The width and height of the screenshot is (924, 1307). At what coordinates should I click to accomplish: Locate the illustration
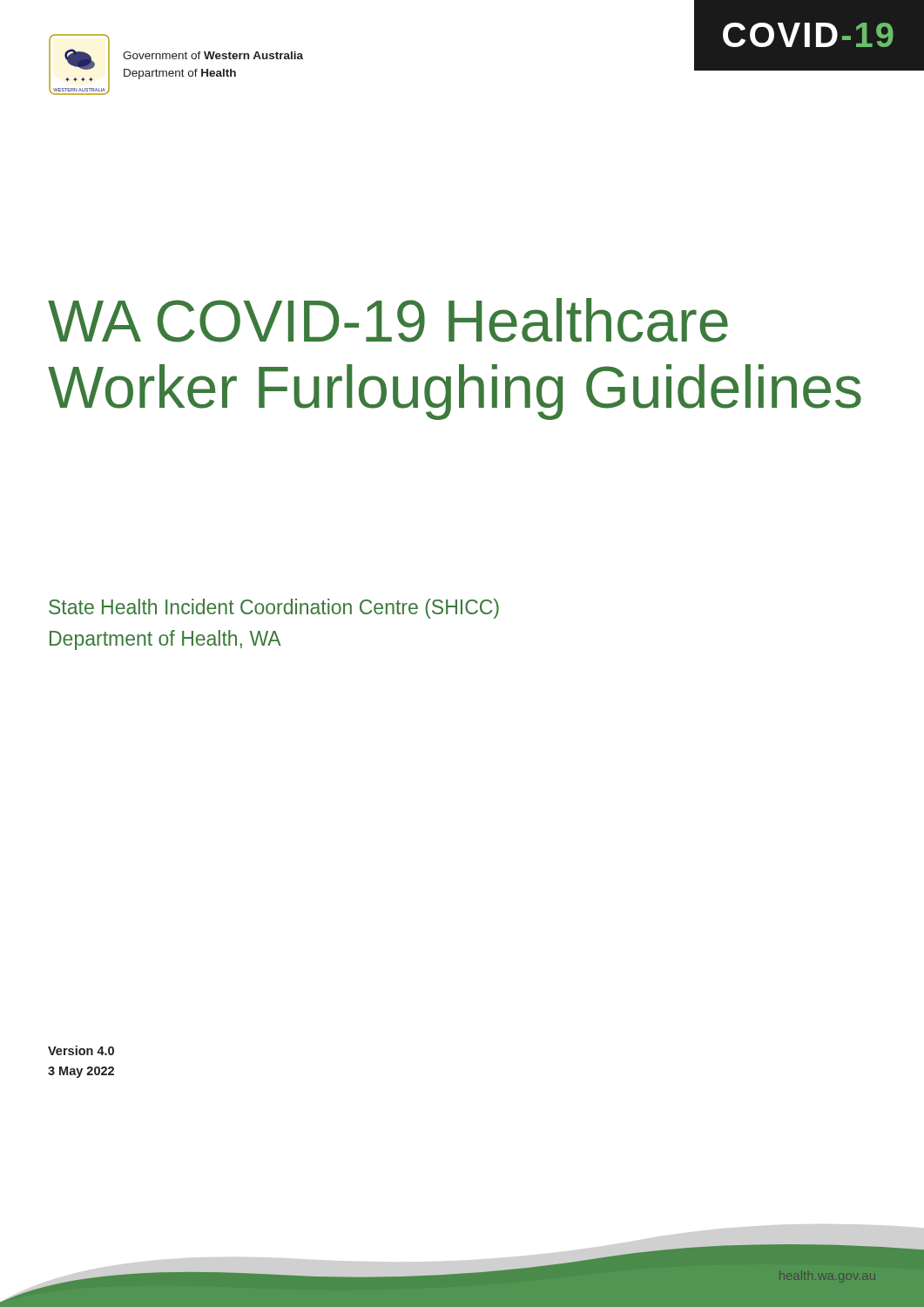462,1220
